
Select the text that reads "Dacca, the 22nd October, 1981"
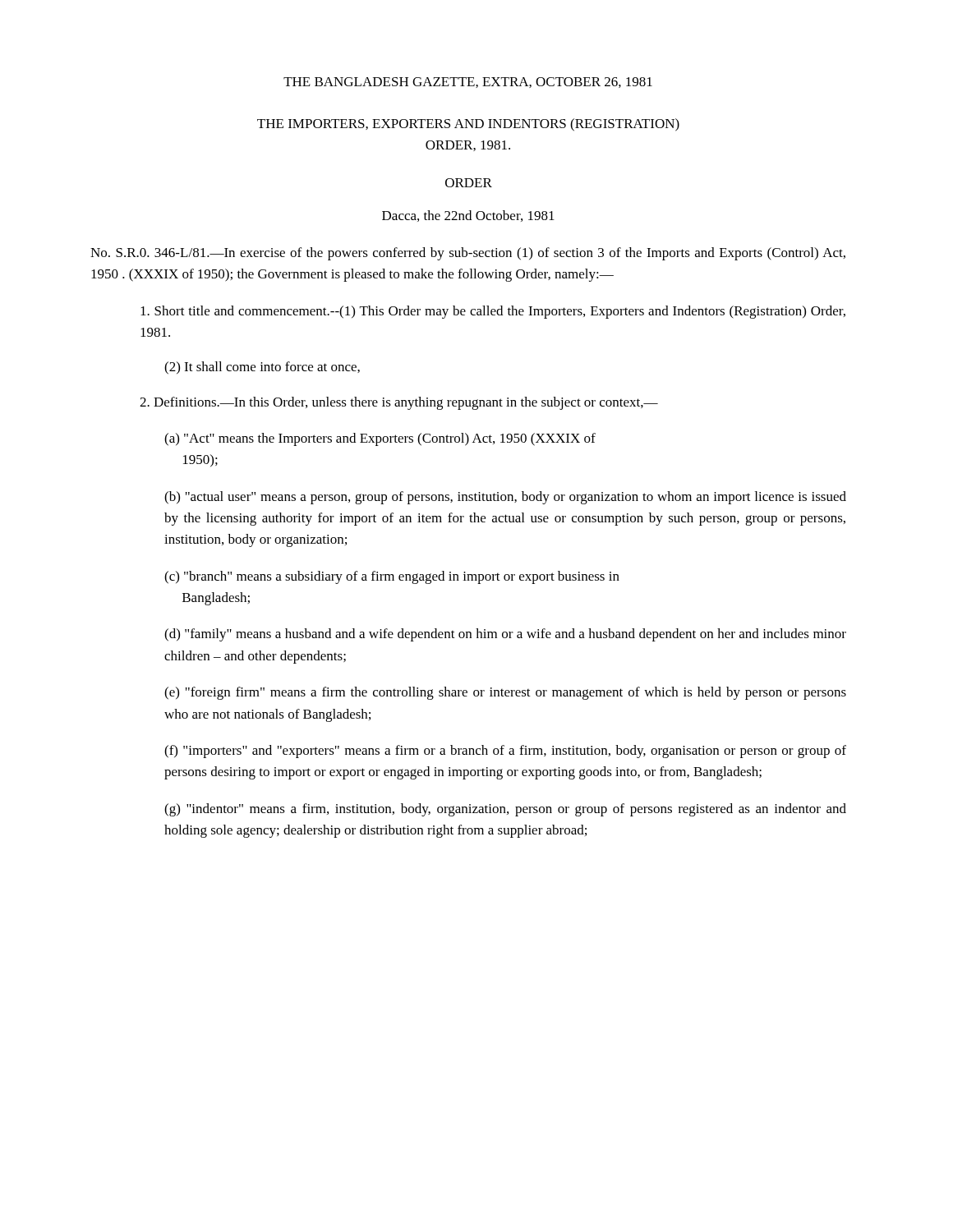click(468, 216)
